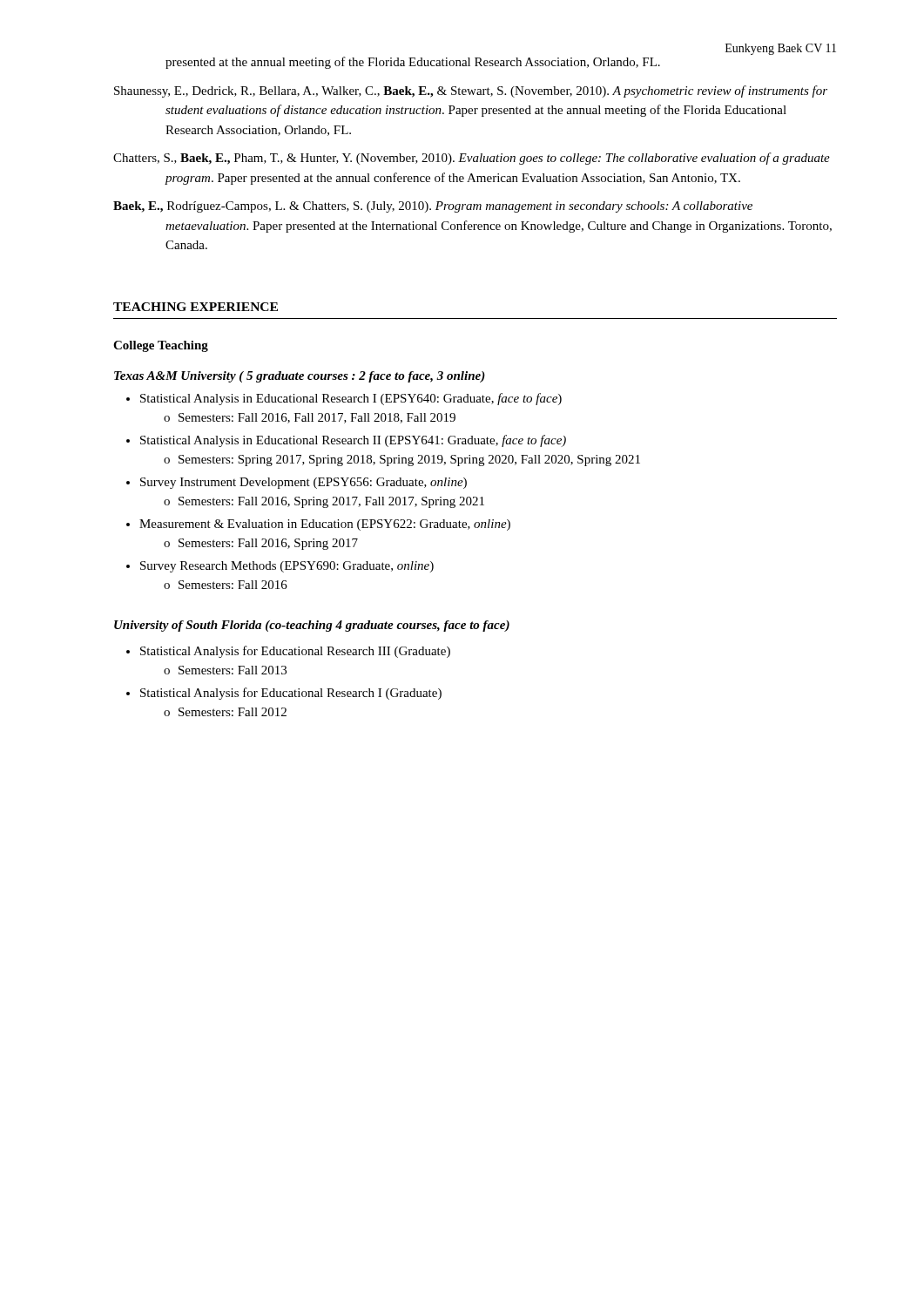Find the passage starting "Survey Instrument Development (EPSY656: Graduate,"
This screenshot has width=924, height=1307.
click(x=488, y=493)
